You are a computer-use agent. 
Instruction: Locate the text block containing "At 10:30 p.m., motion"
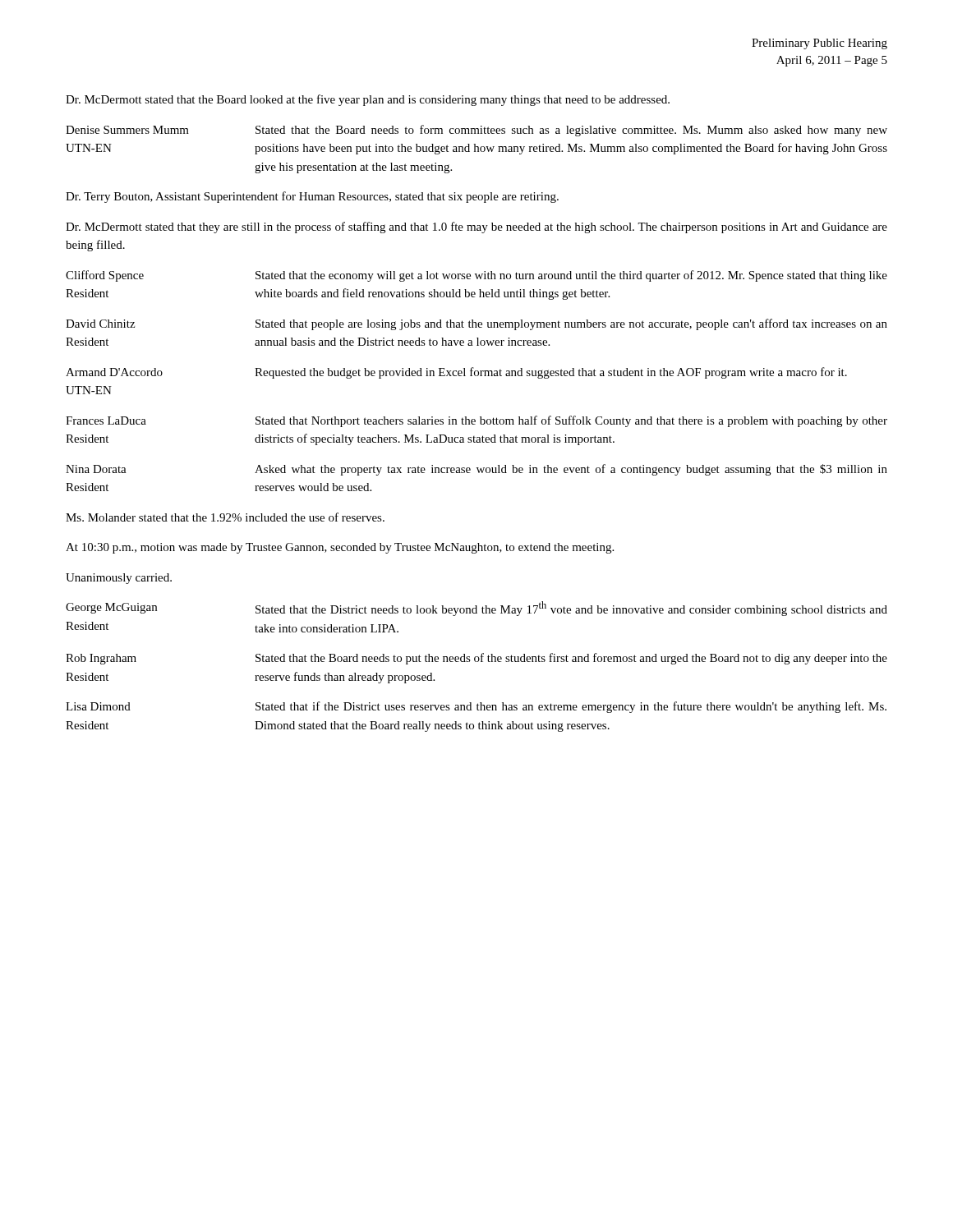pyautogui.click(x=476, y=547)
